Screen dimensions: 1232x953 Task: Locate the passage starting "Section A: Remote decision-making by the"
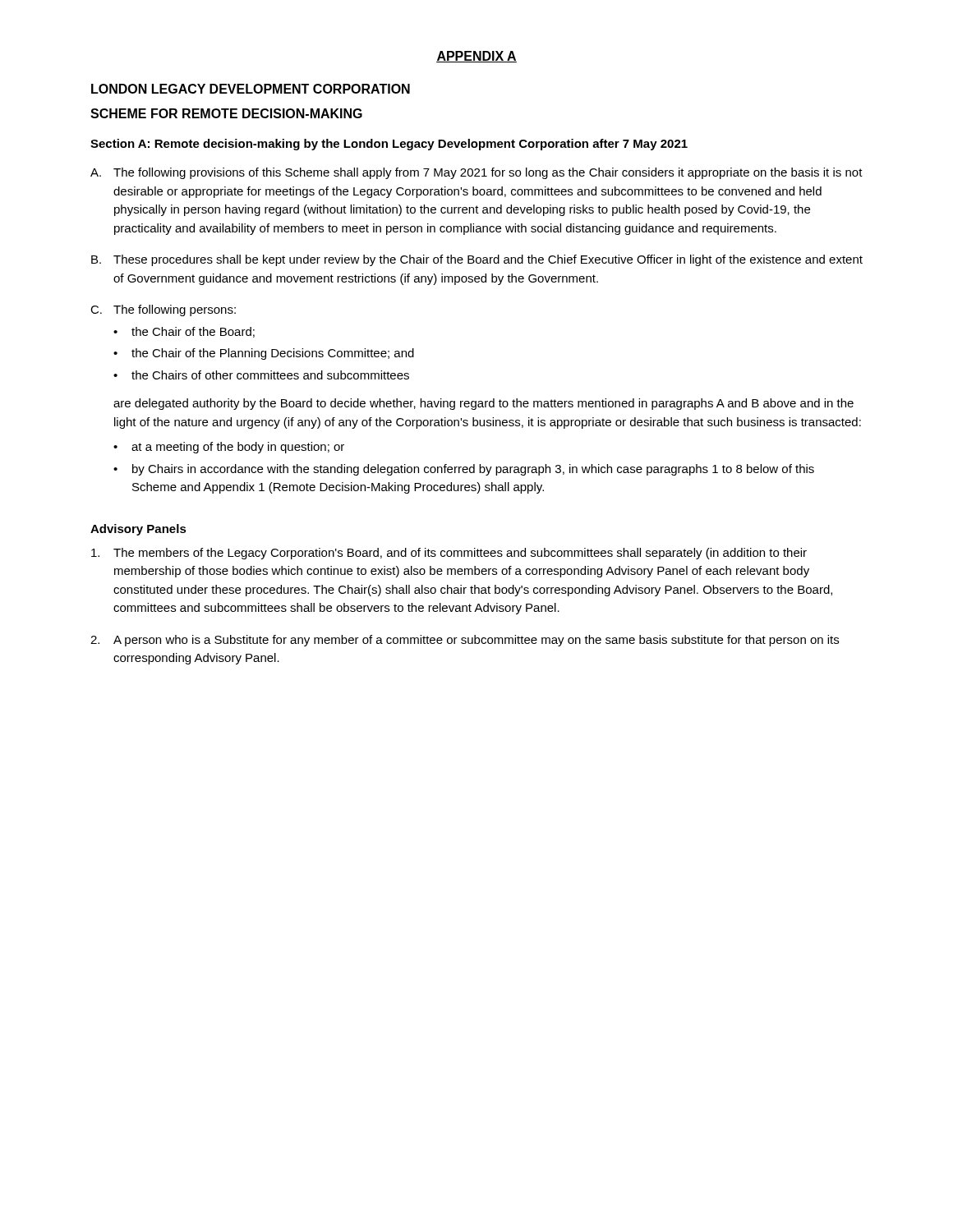click(389, 143)
